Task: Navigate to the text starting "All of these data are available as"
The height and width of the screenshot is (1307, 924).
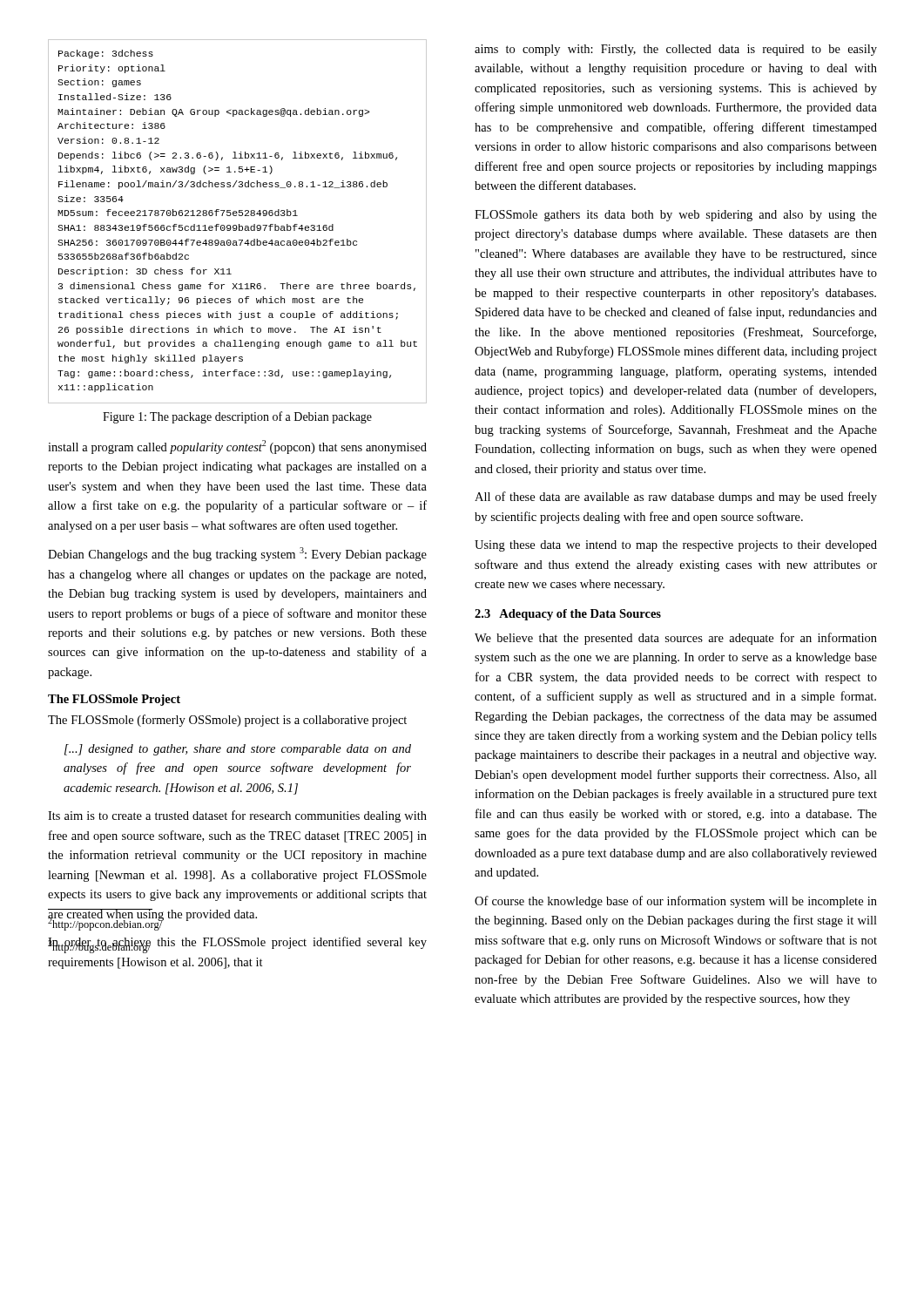Action: click(x=676, y=507)
